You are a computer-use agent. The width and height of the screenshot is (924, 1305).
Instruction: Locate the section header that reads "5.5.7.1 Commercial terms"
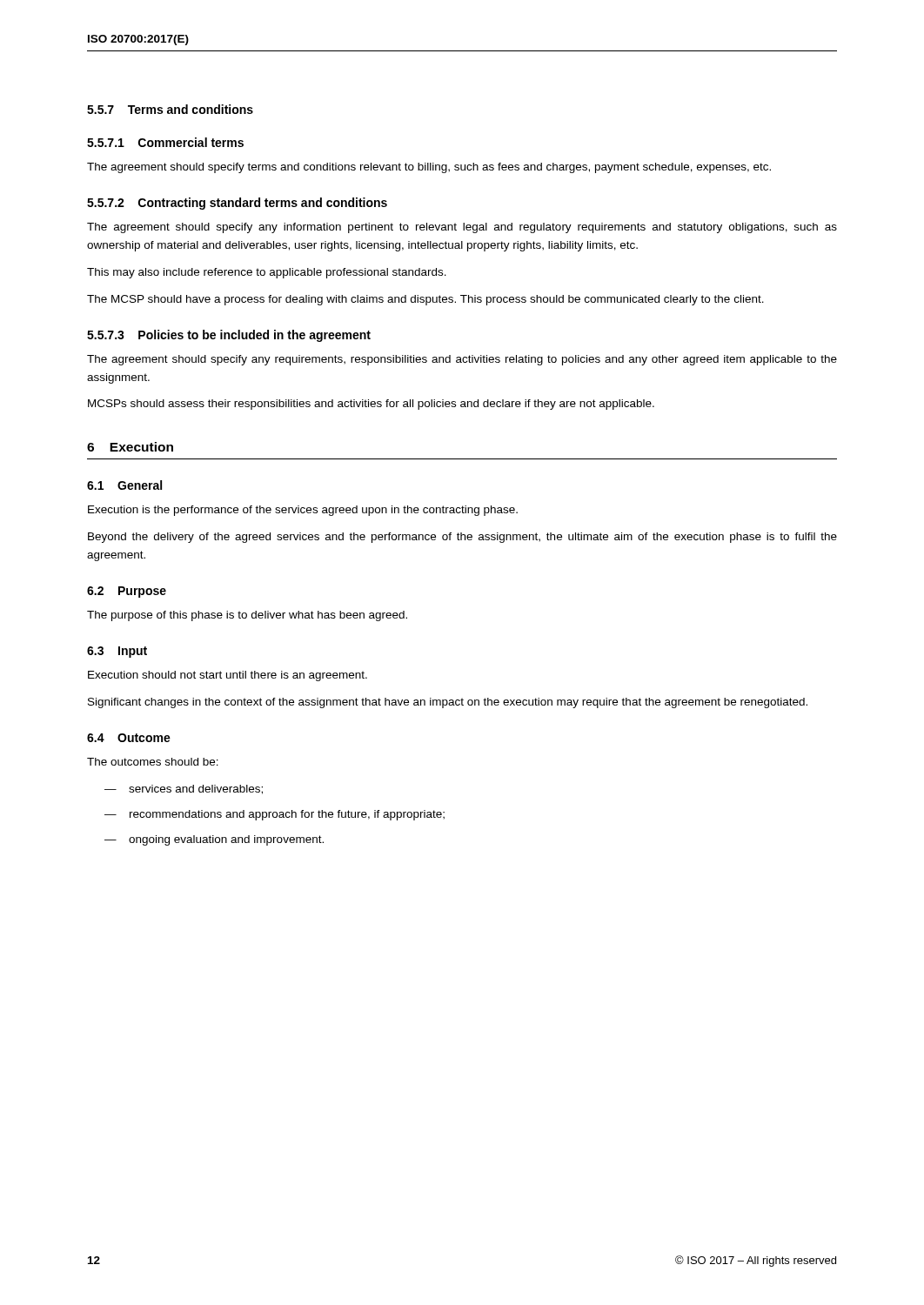(166, 143)
